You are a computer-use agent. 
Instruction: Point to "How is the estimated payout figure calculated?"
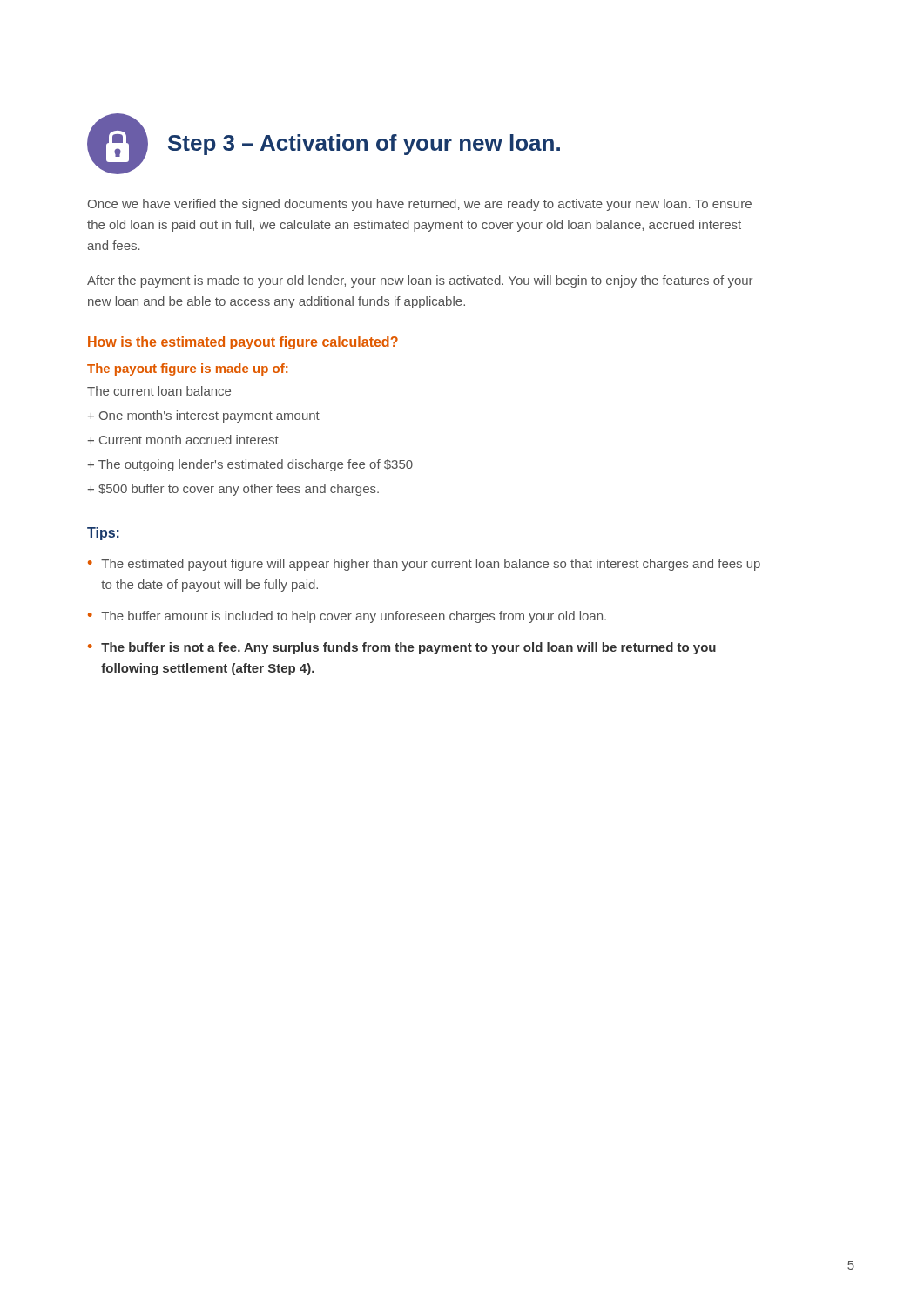(x=243, y=342)
